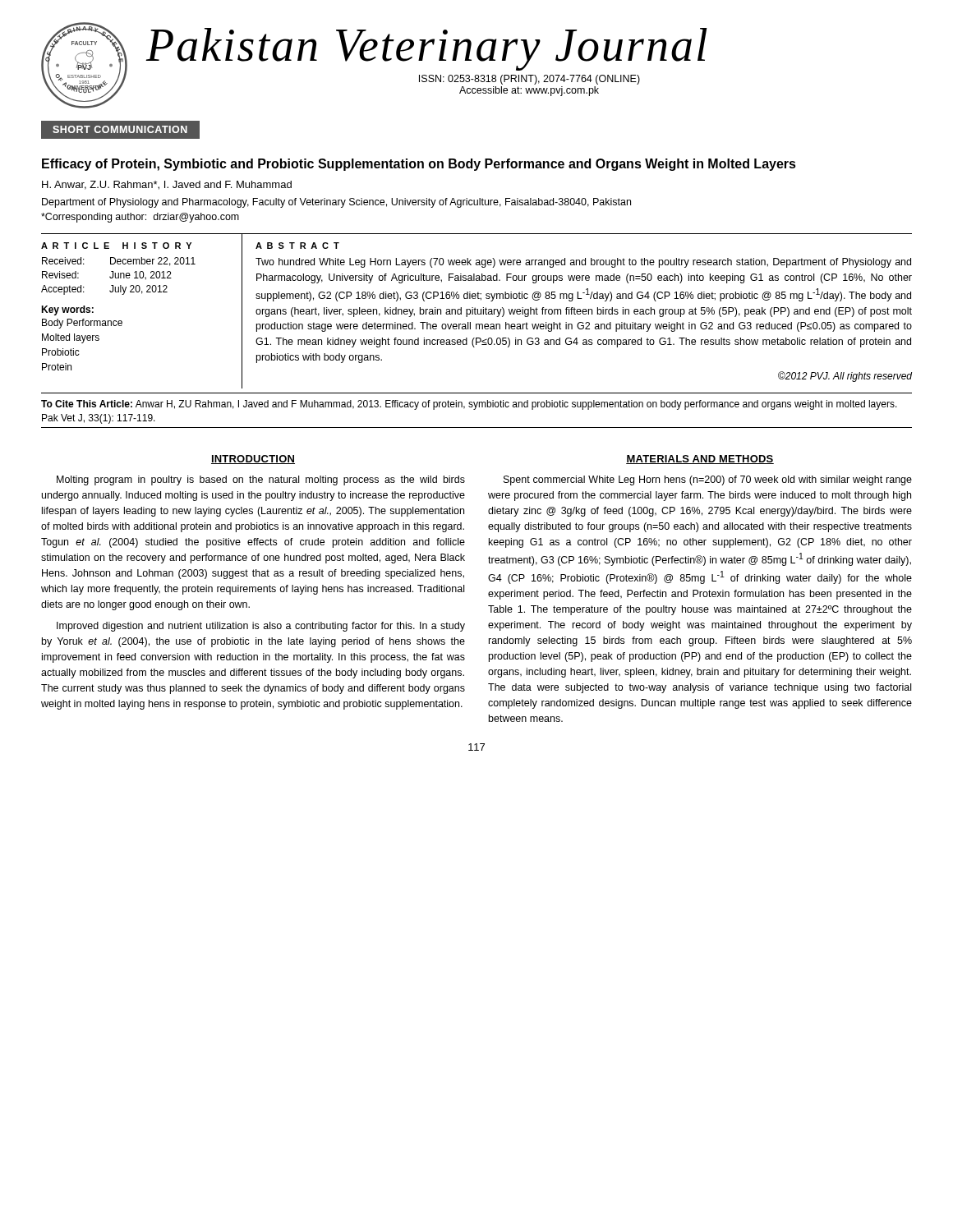This screenshot has width=953, height=1232.
Task: Locate the element starting "Molted layers"
Action: tap(70, 338)
